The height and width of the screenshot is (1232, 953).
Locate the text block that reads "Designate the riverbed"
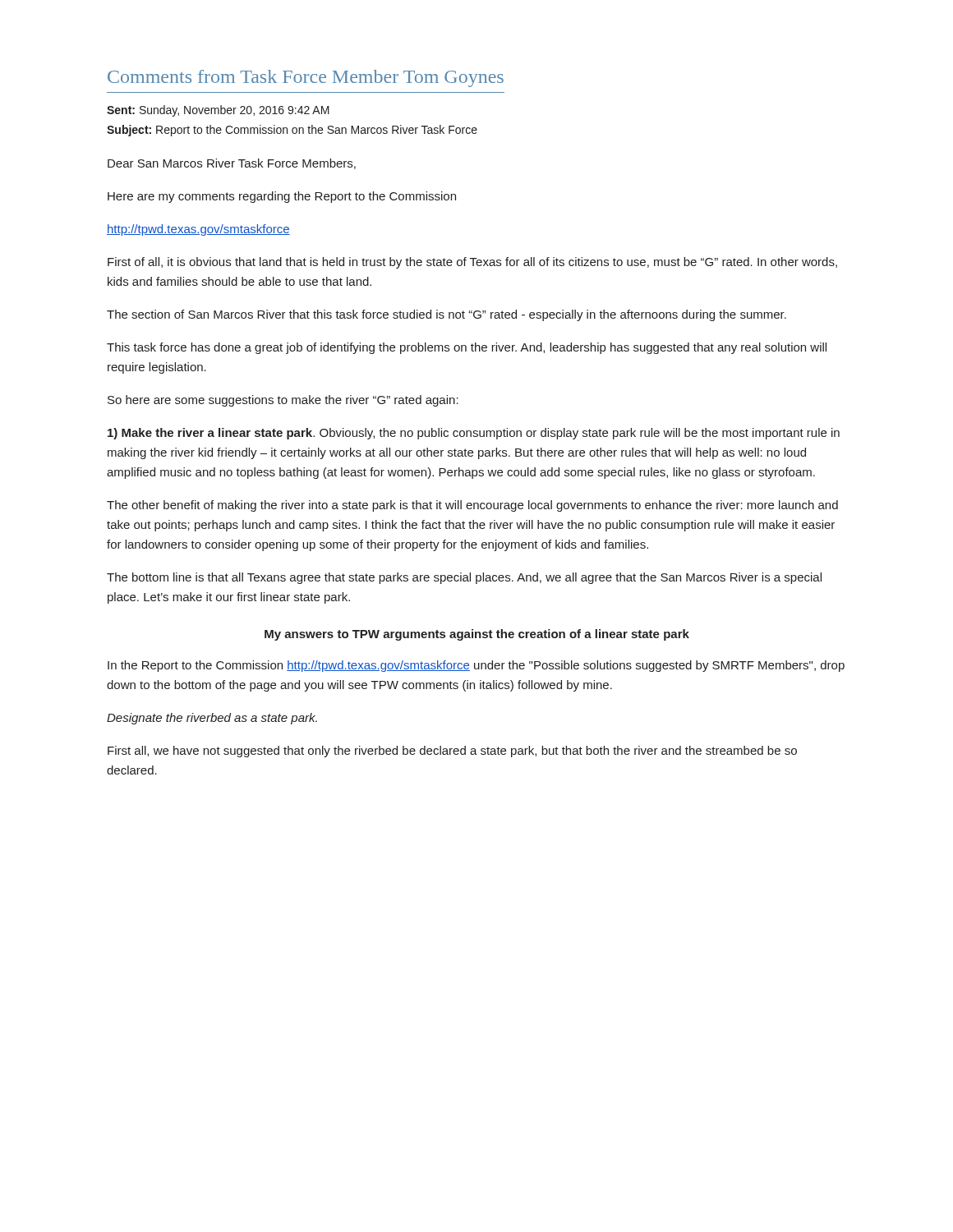tap(213, 717)
